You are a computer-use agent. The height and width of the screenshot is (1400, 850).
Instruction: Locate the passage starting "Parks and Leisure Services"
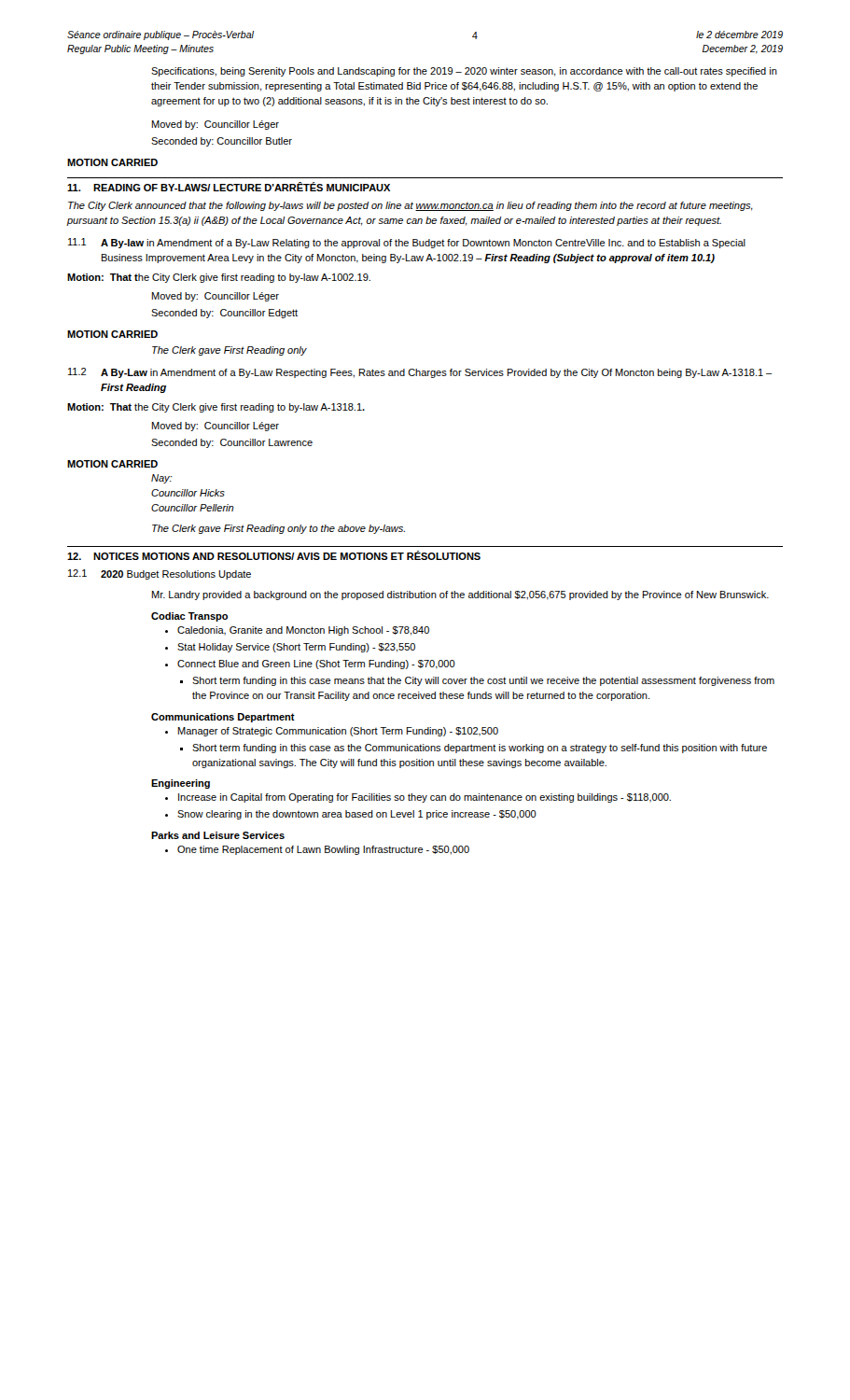pyautogui.click(x=218, y=836)
